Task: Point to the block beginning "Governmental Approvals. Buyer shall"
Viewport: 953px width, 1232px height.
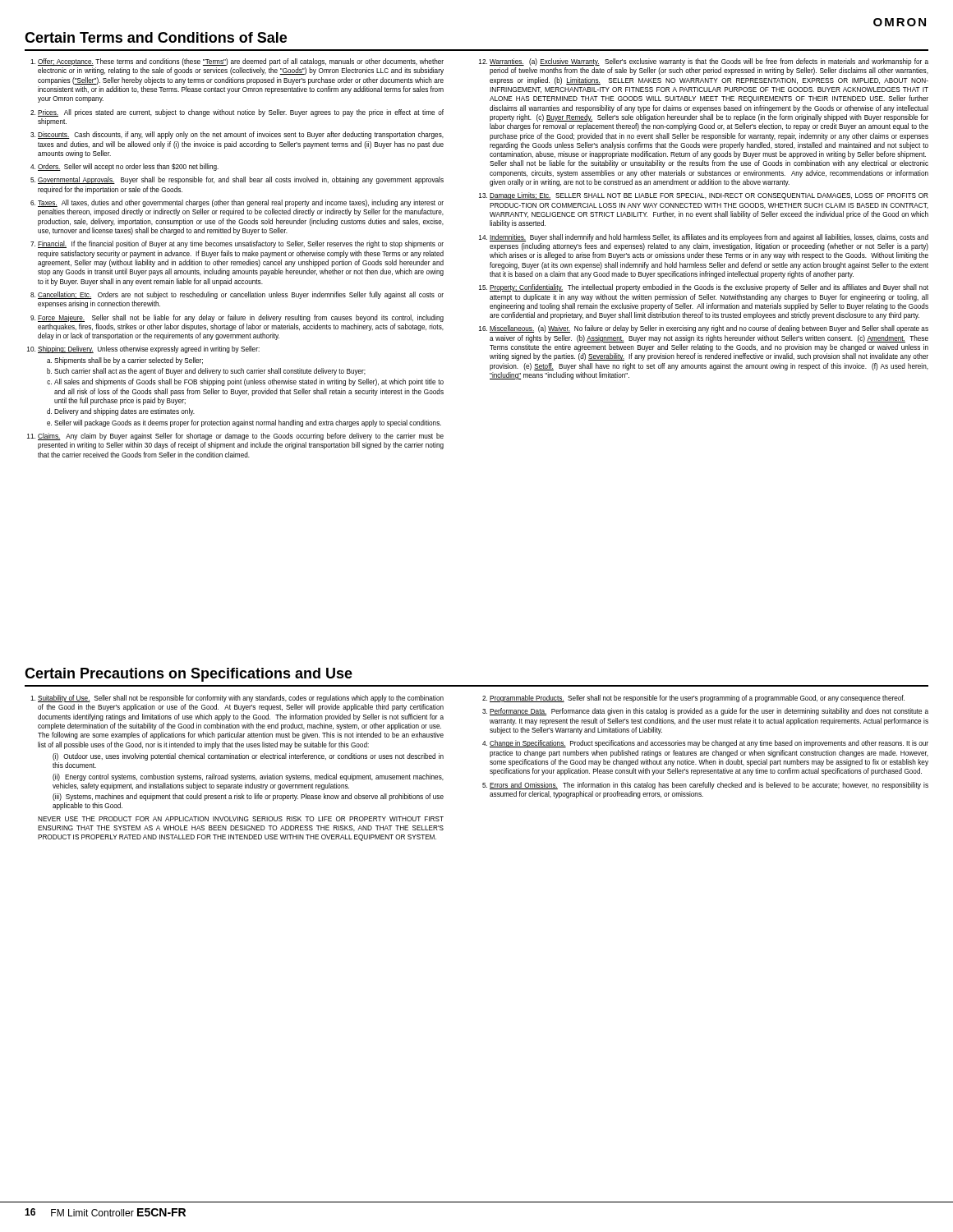Action: pos(234,185)
